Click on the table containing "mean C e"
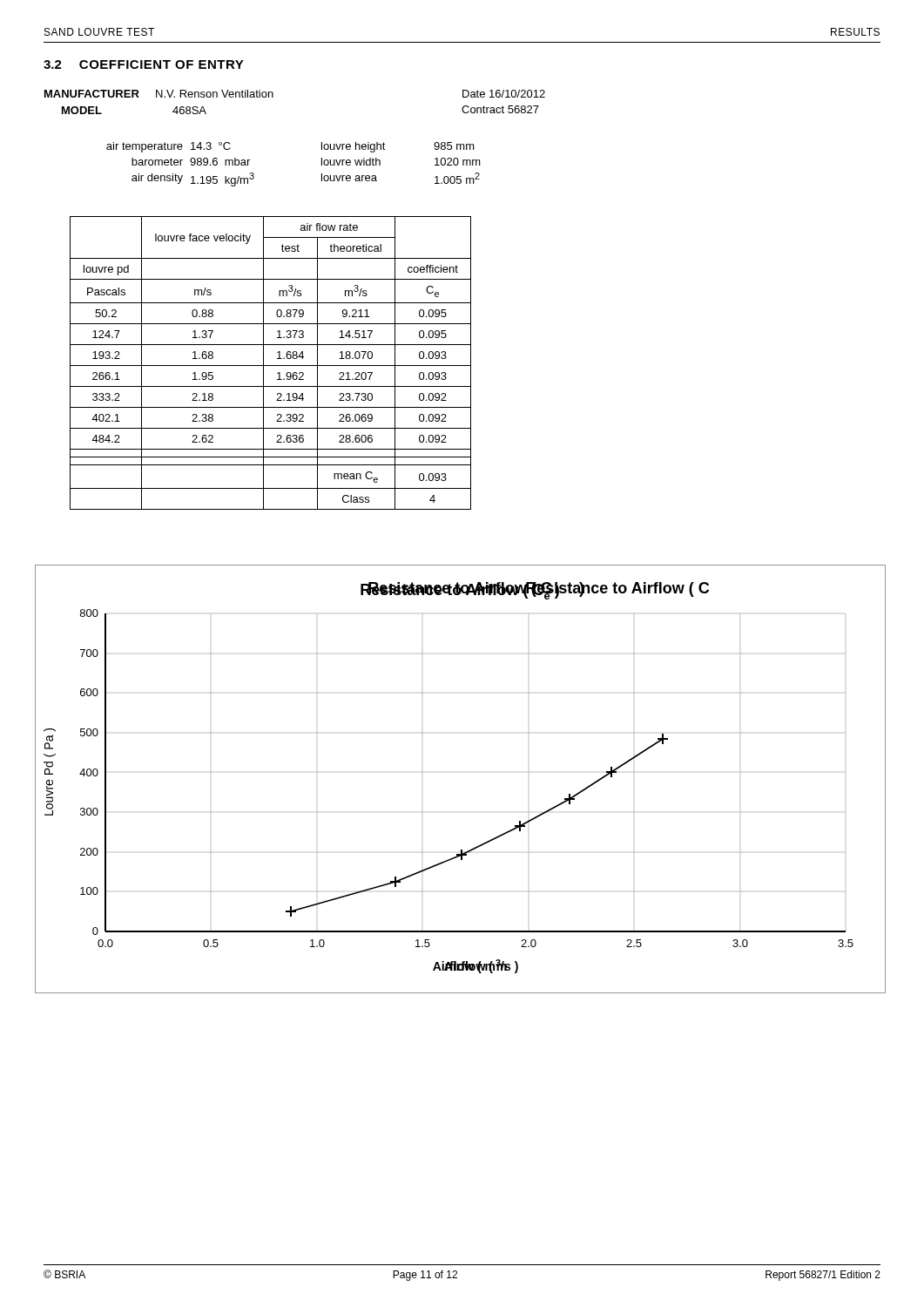This screenshot has width=924, height=1307. coord(270,363)
